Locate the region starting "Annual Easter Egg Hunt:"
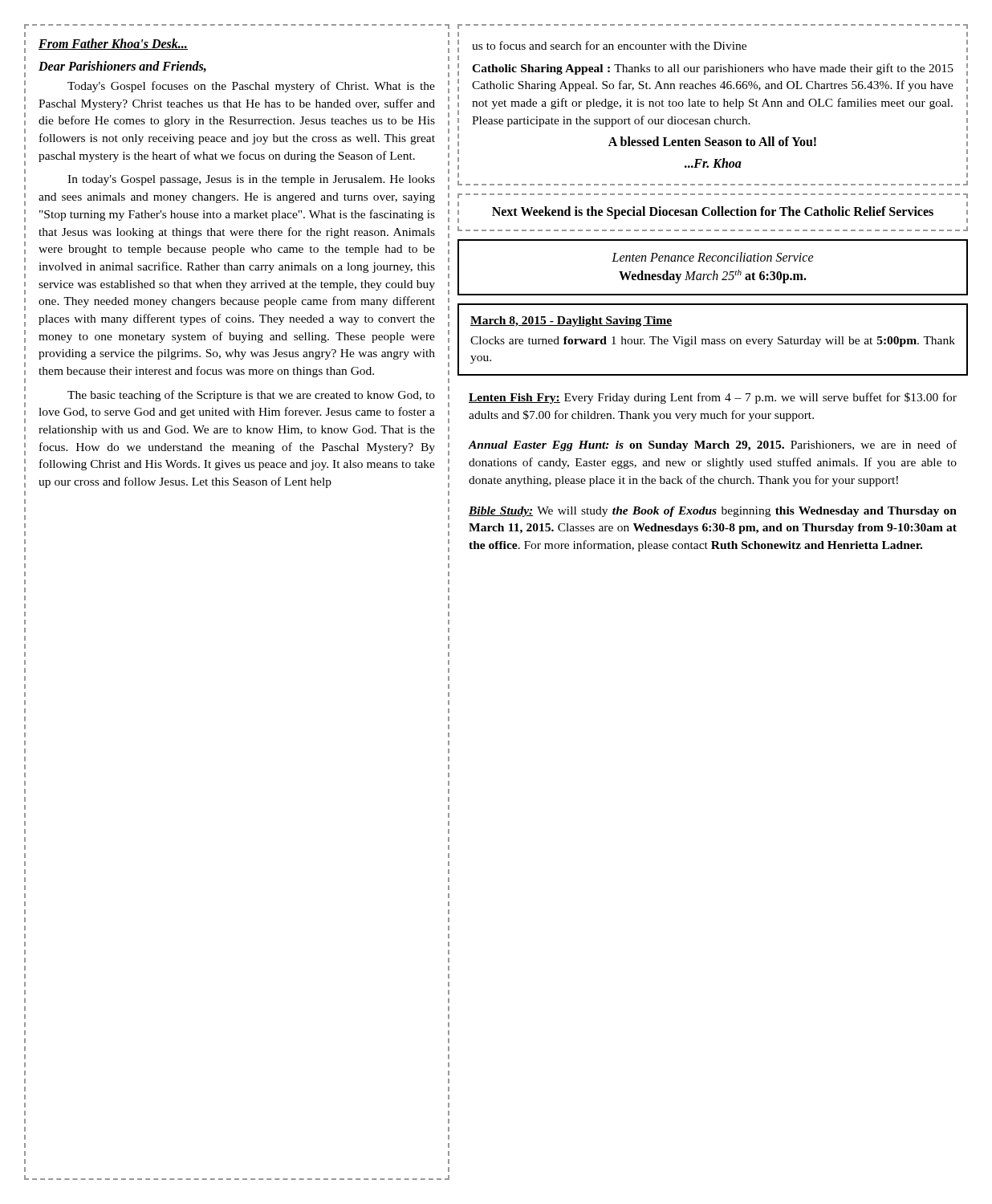992x1204 pixels. pyautogui.click(x=713, y=462)
